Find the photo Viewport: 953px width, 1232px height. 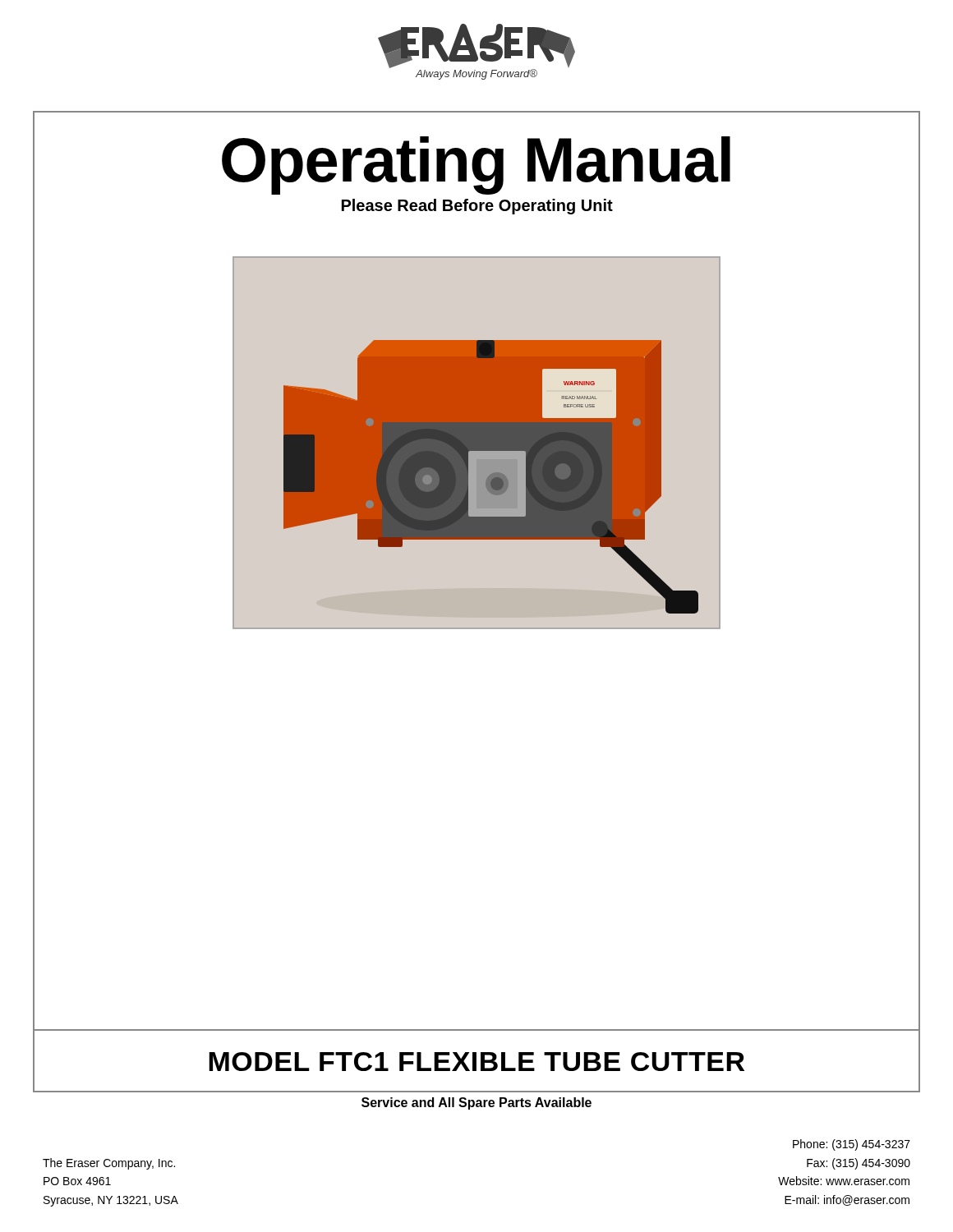pos(476,443)
